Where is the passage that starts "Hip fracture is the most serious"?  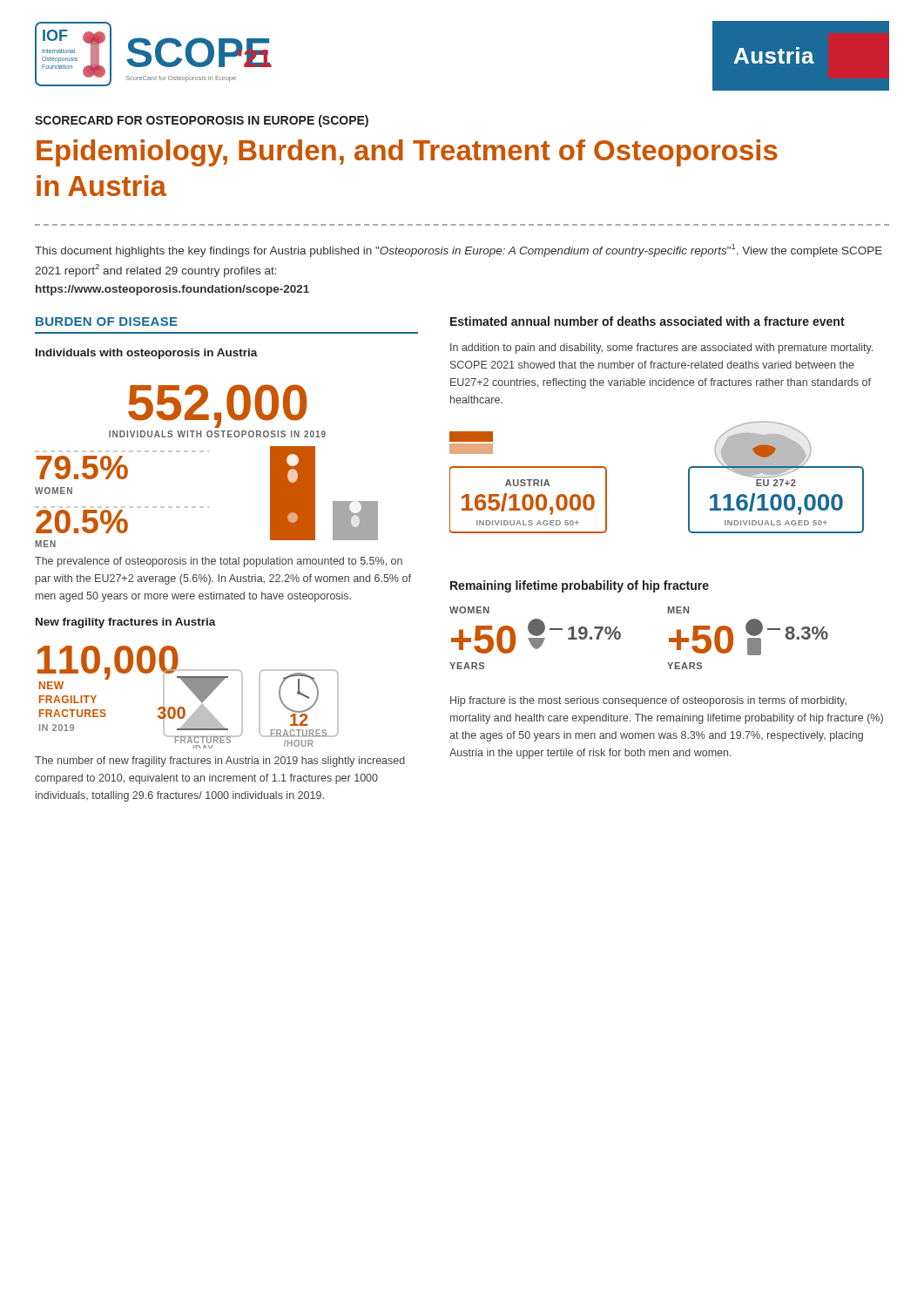click(666, 727)
